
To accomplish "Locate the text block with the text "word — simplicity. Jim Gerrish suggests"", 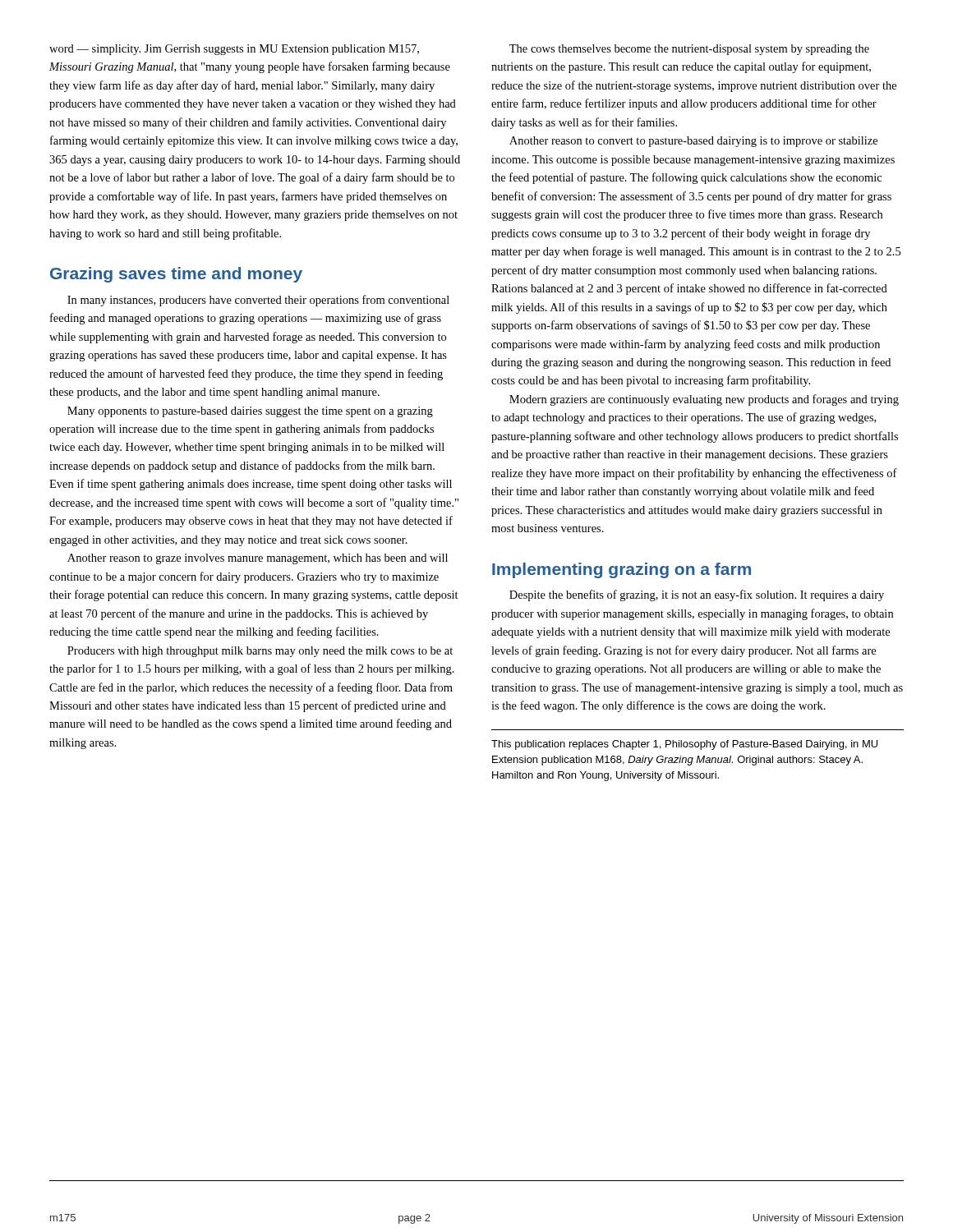I will (x=255, y=141).
